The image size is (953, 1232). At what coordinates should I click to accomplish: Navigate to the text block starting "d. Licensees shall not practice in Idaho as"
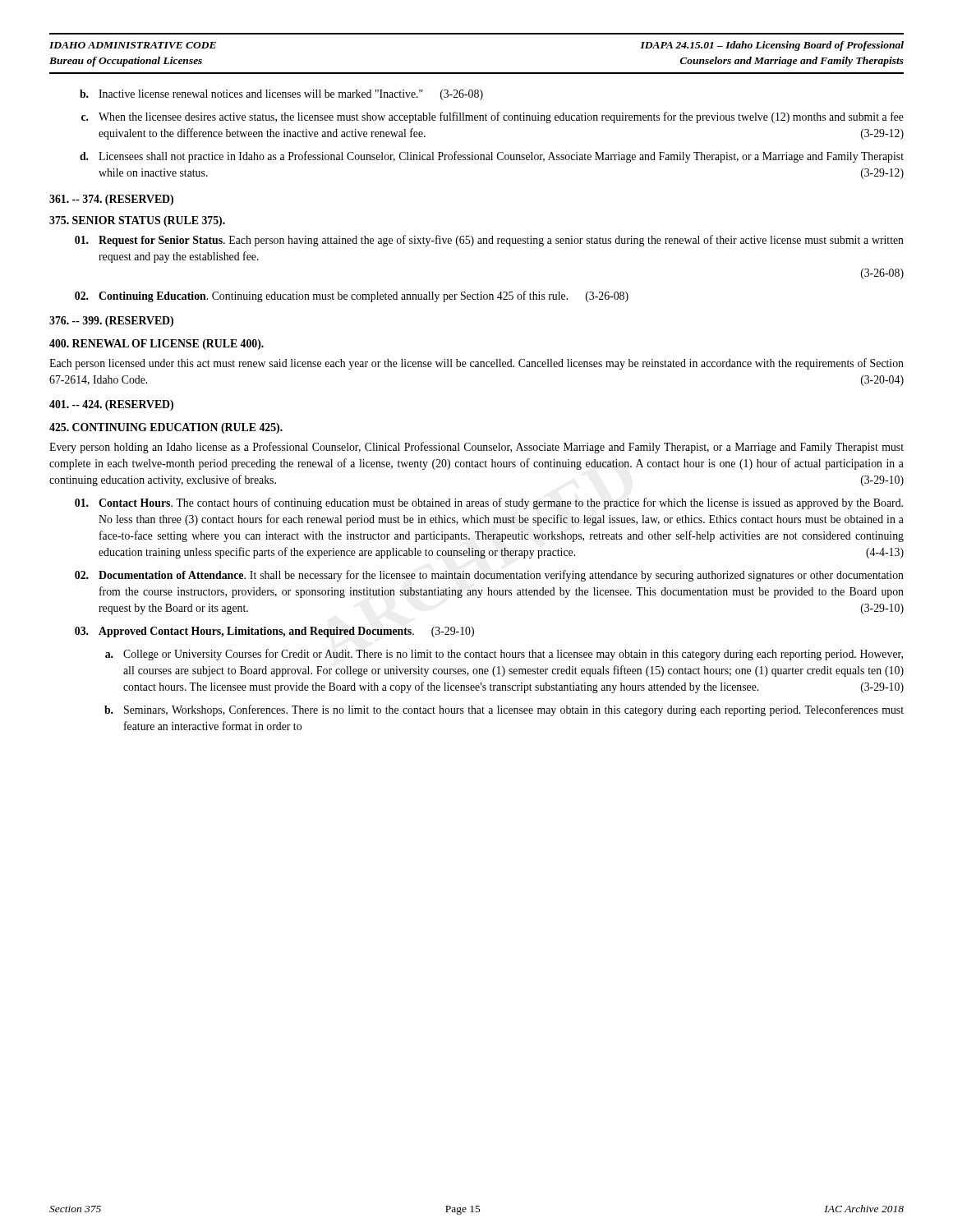point(476,165)
